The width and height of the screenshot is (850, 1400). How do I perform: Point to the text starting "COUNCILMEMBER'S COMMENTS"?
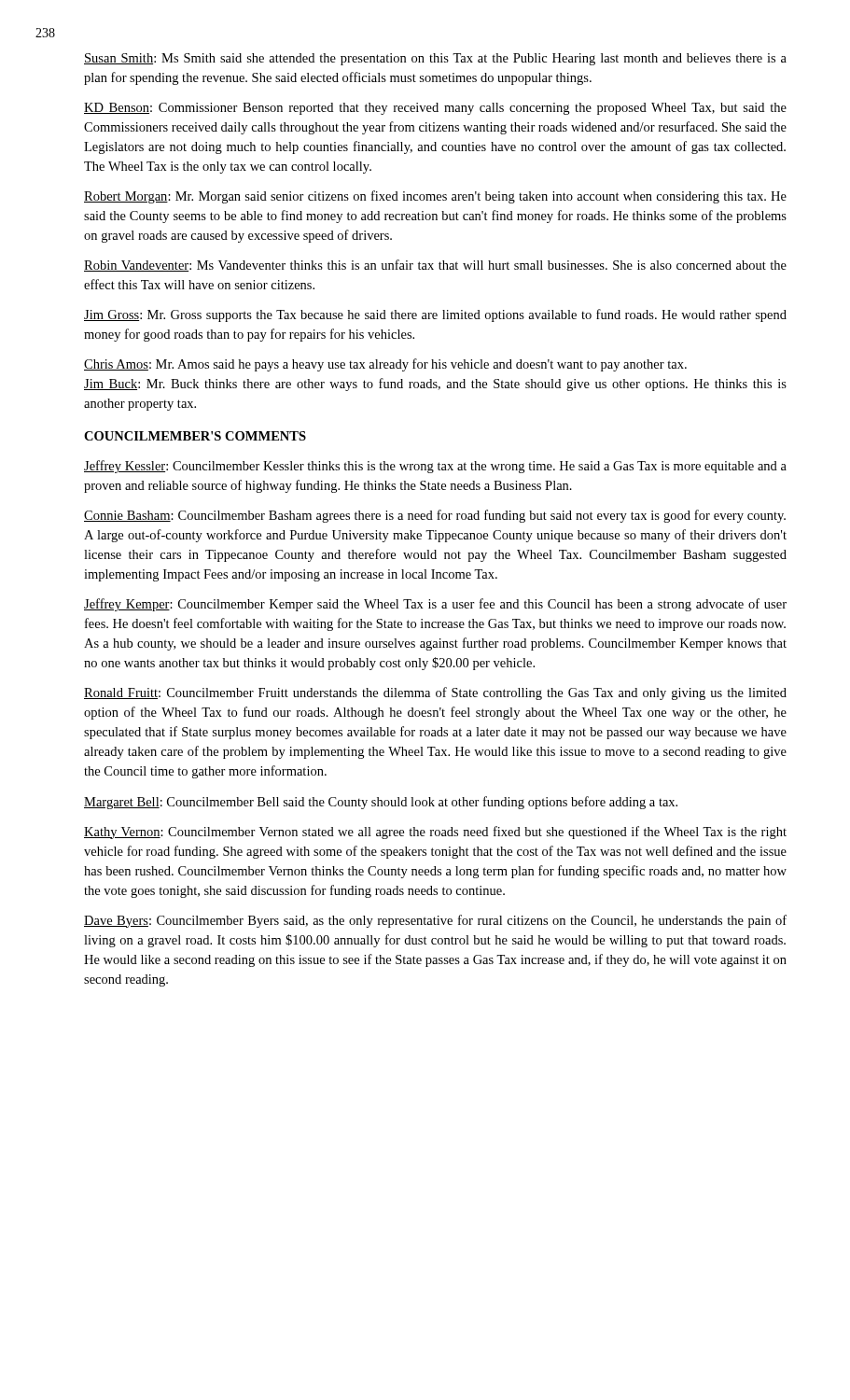click(195, 436)
